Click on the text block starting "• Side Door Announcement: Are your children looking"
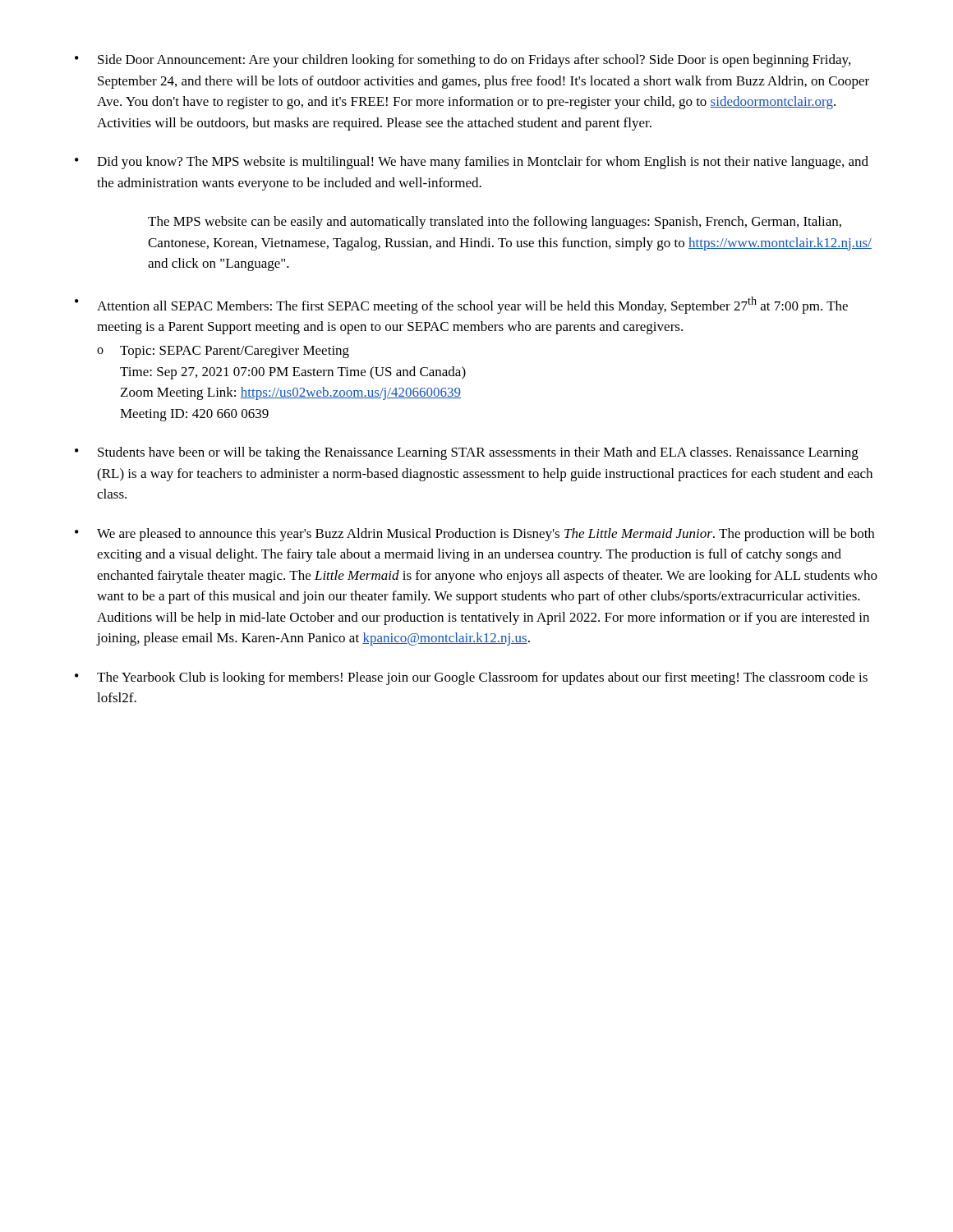This screenshot has height=1232, width=953. (476, 91)
